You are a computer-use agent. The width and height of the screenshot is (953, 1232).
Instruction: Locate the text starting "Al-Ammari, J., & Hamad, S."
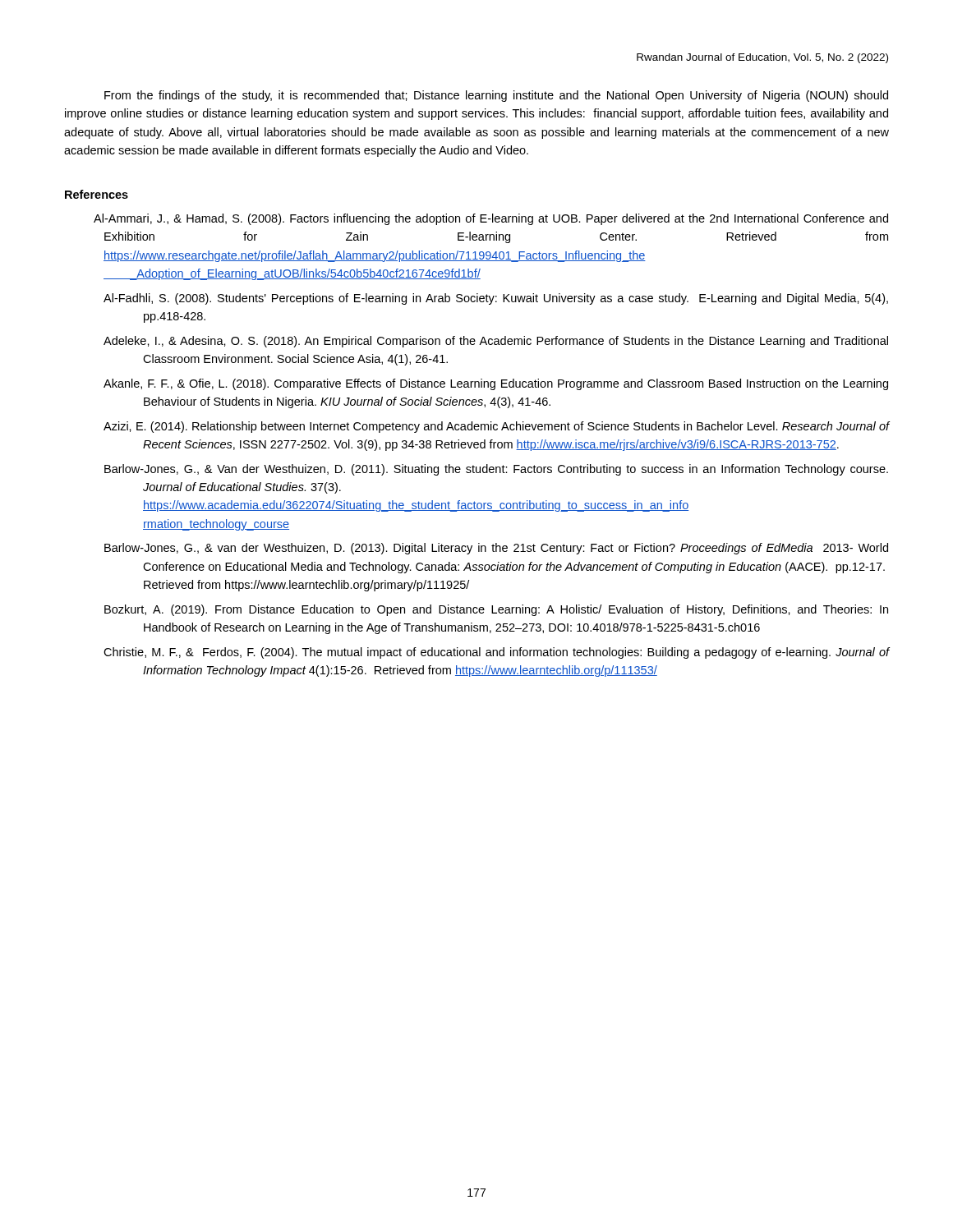click(491, 246)
